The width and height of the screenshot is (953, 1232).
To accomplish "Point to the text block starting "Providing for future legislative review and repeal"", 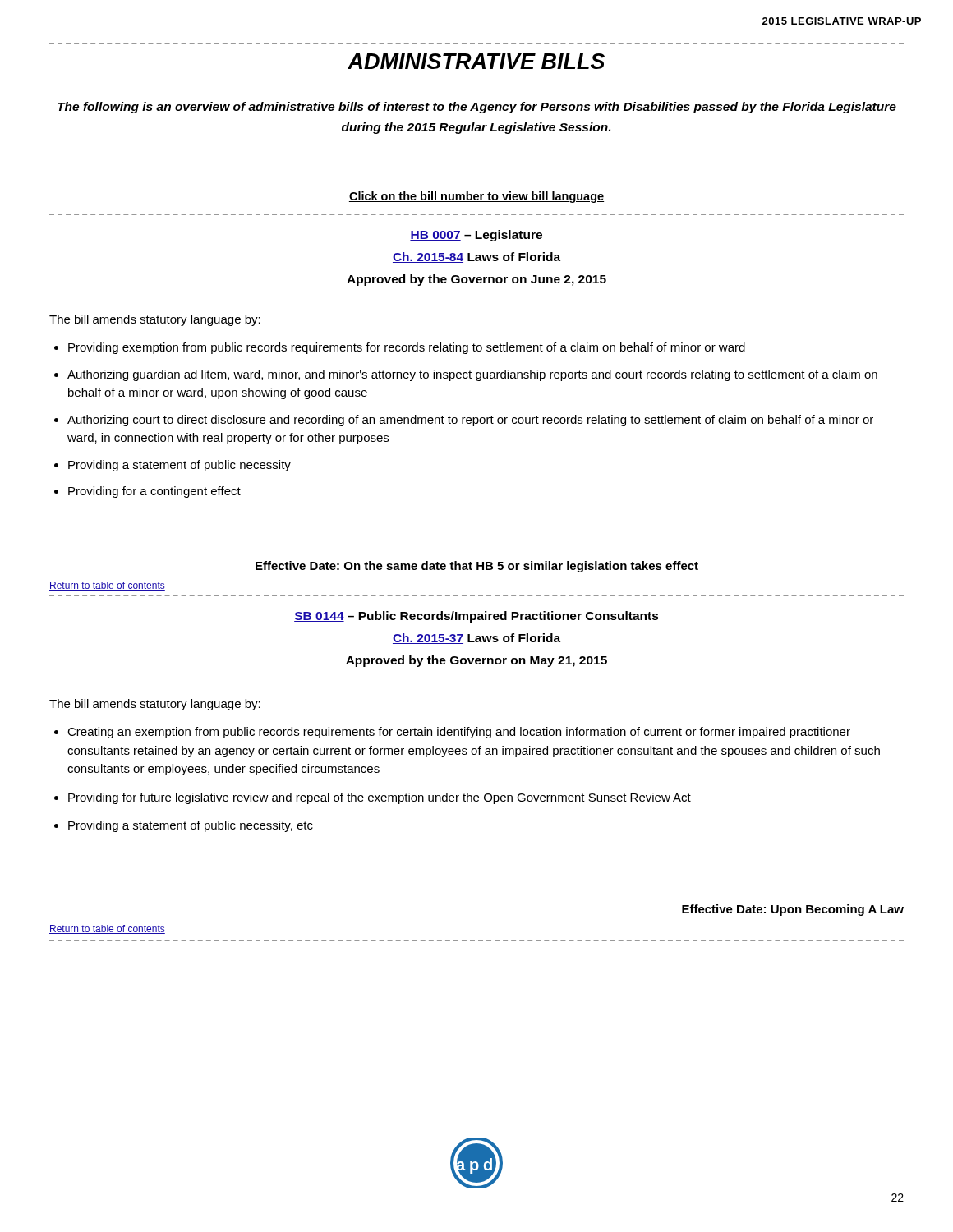I will (379, 797).
